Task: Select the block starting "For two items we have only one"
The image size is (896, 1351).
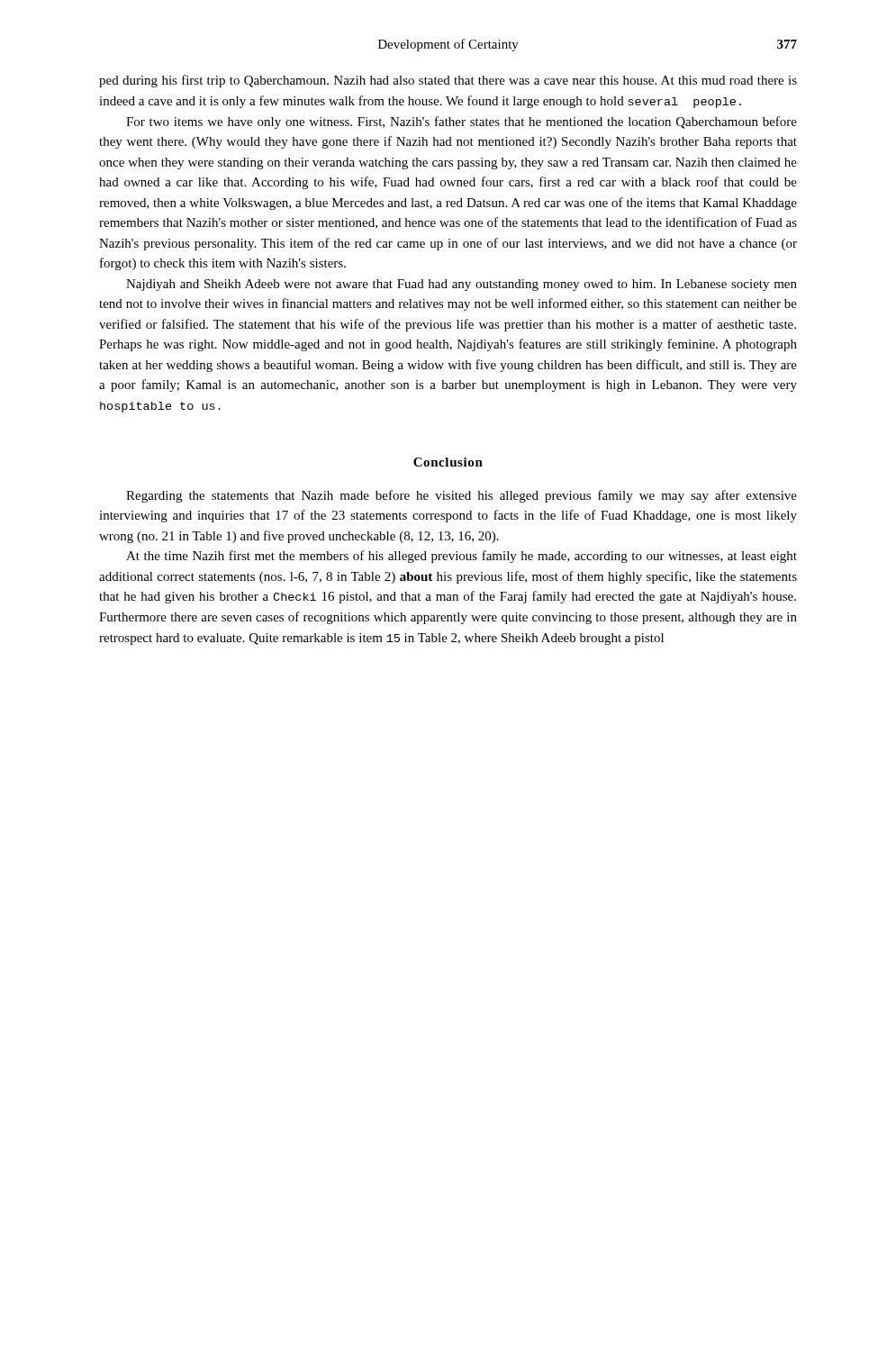Action: tap(448, 193)
